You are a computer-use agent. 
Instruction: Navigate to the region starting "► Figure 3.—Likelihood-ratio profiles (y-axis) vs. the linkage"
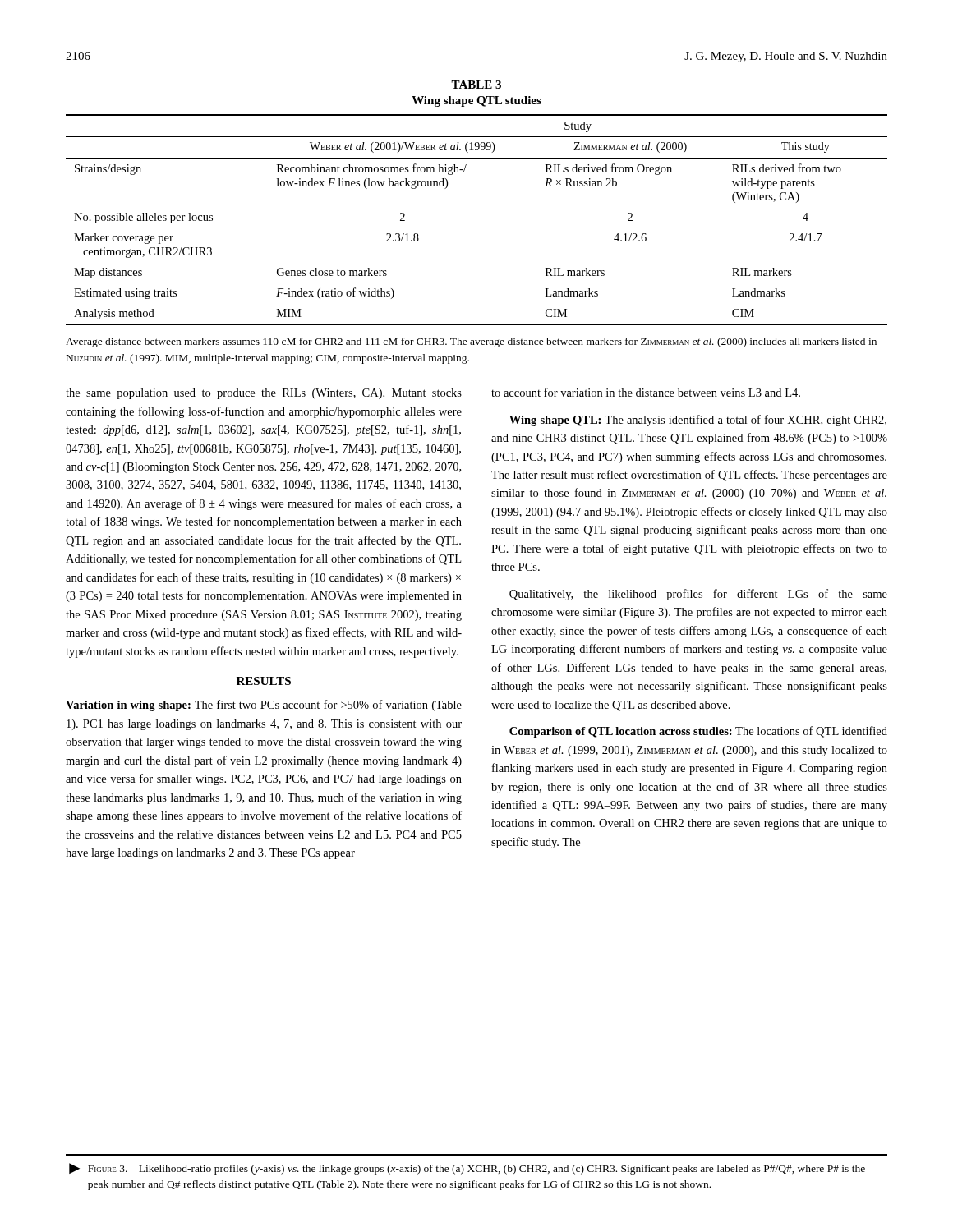click(x=476, y=1176)
